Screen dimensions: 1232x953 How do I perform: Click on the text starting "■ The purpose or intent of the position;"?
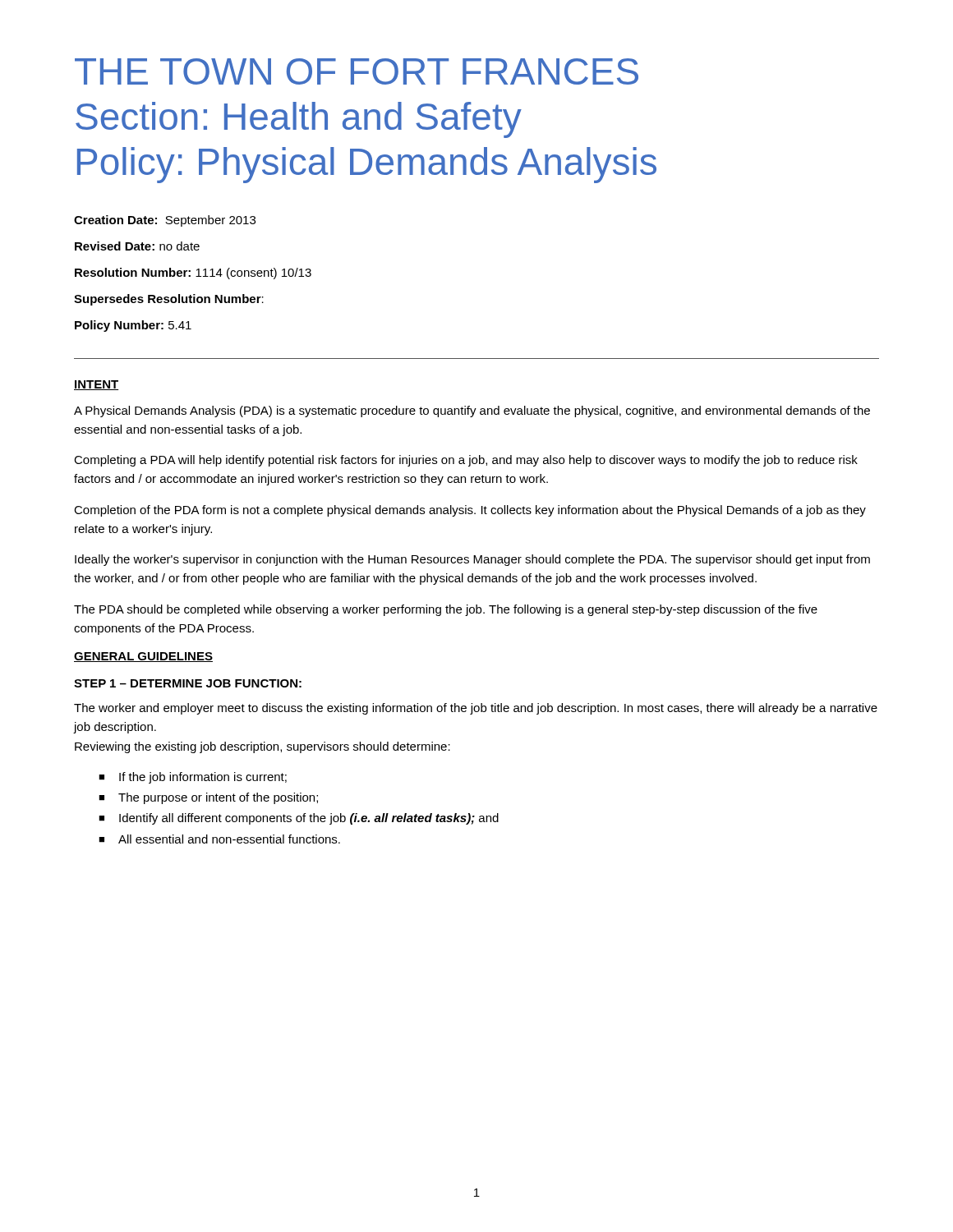[209, 797]
